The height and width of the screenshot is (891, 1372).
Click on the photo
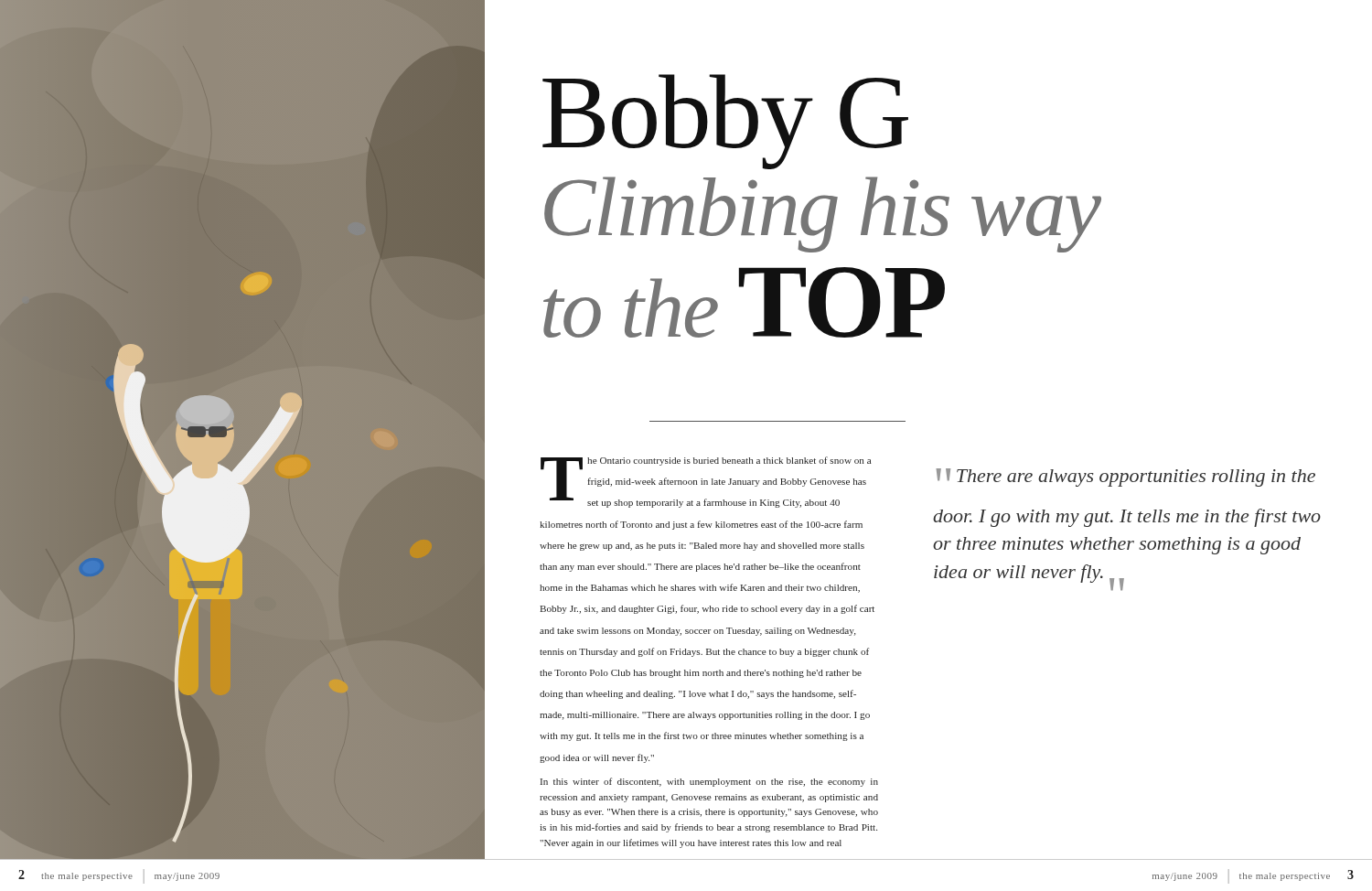pyautogui.click(x=242, y=430)
